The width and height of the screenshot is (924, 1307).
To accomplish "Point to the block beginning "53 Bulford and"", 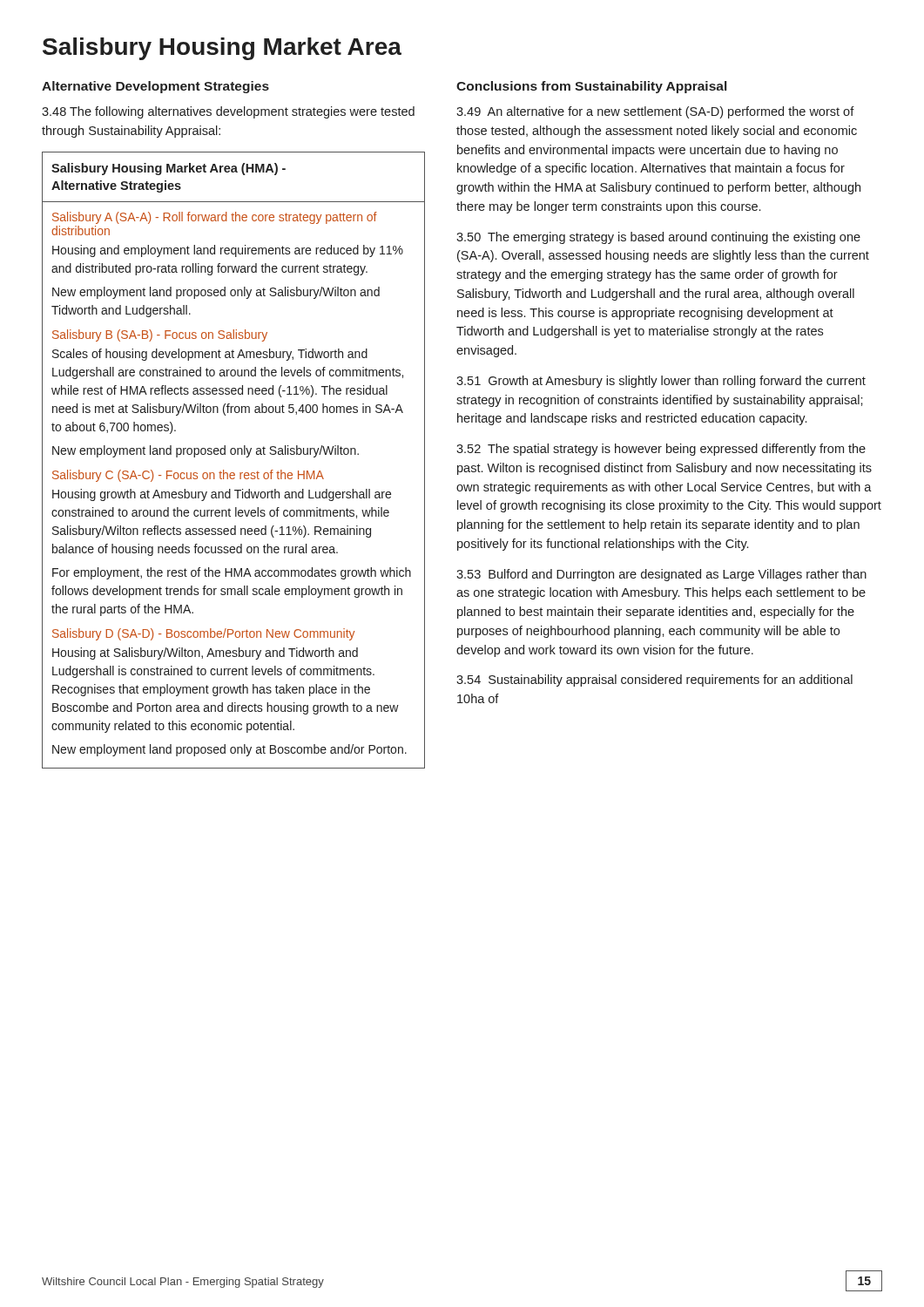I will tap(662, 612).
